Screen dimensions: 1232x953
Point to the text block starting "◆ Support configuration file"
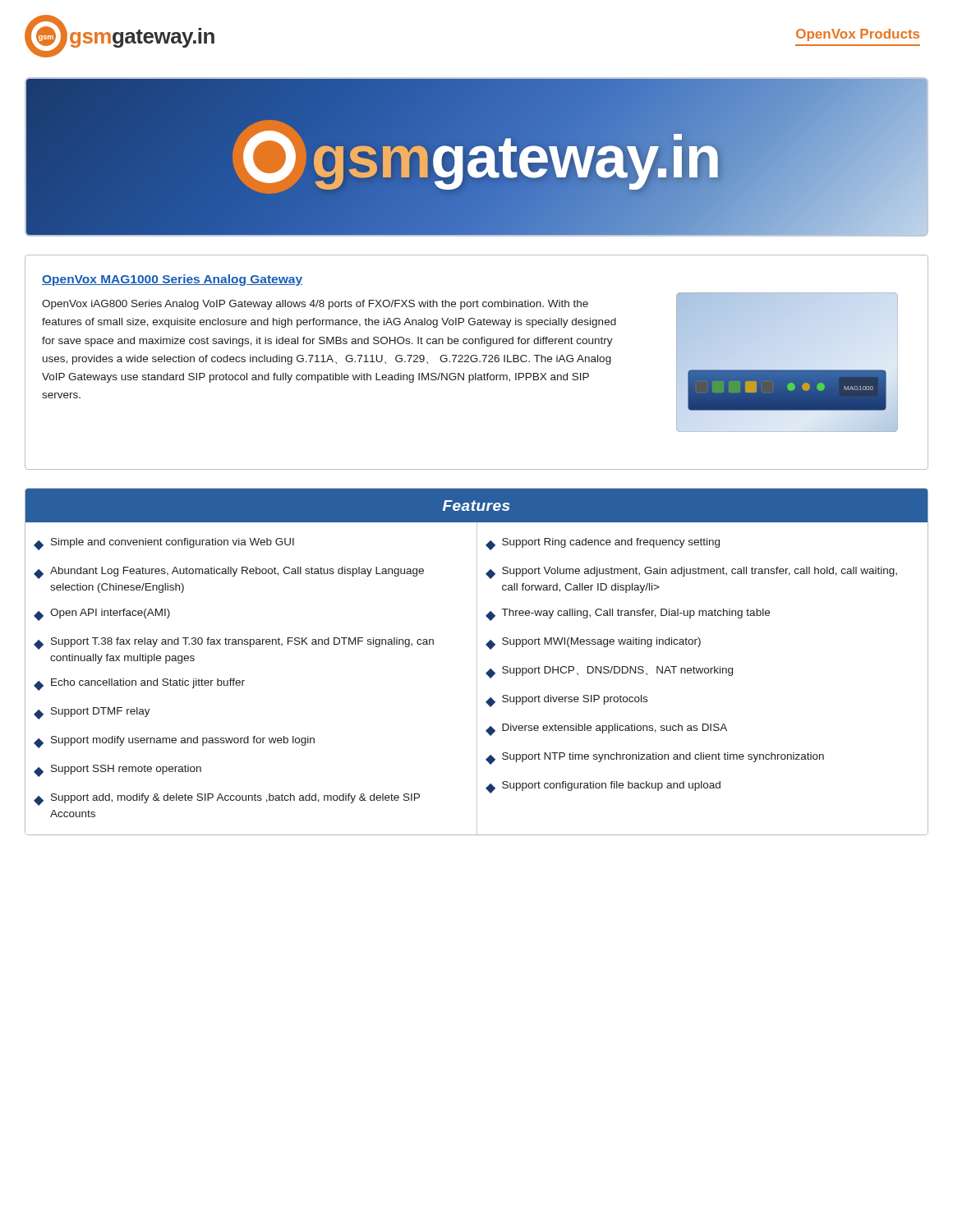(x=603, y=787)
